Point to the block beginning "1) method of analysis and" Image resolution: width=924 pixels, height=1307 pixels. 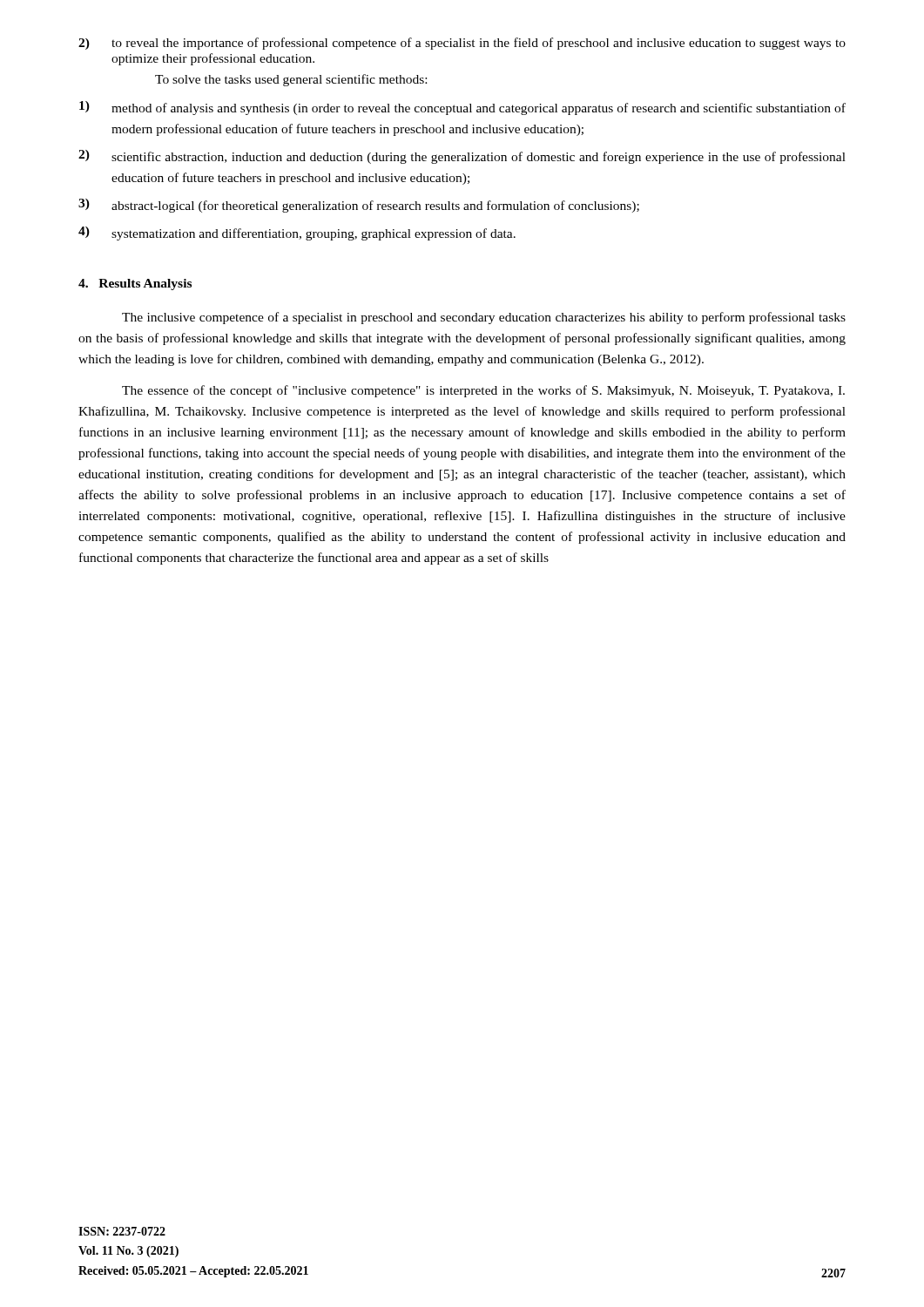click(x=462, y=119)
